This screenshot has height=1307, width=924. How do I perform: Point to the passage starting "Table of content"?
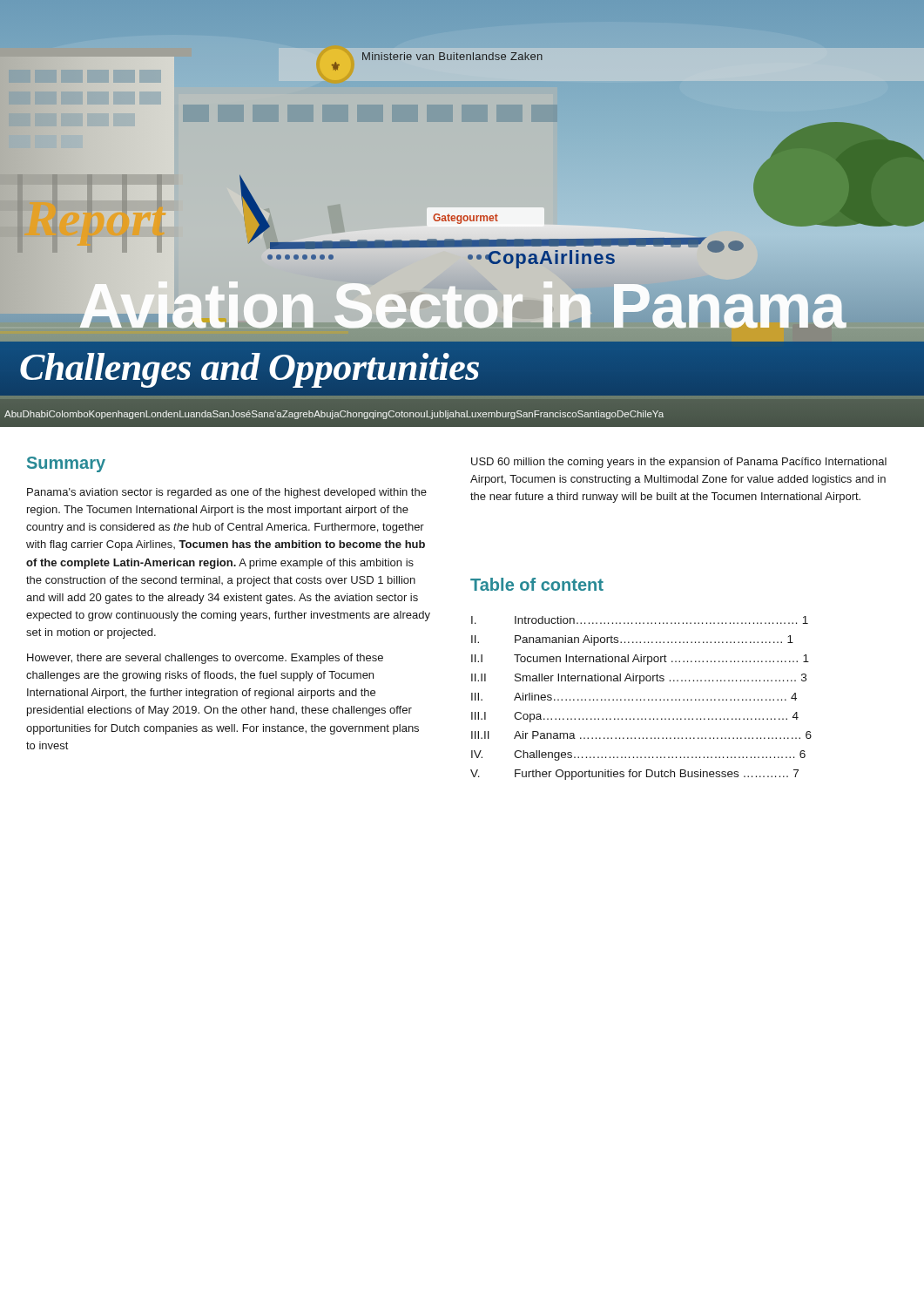[537, 585]
